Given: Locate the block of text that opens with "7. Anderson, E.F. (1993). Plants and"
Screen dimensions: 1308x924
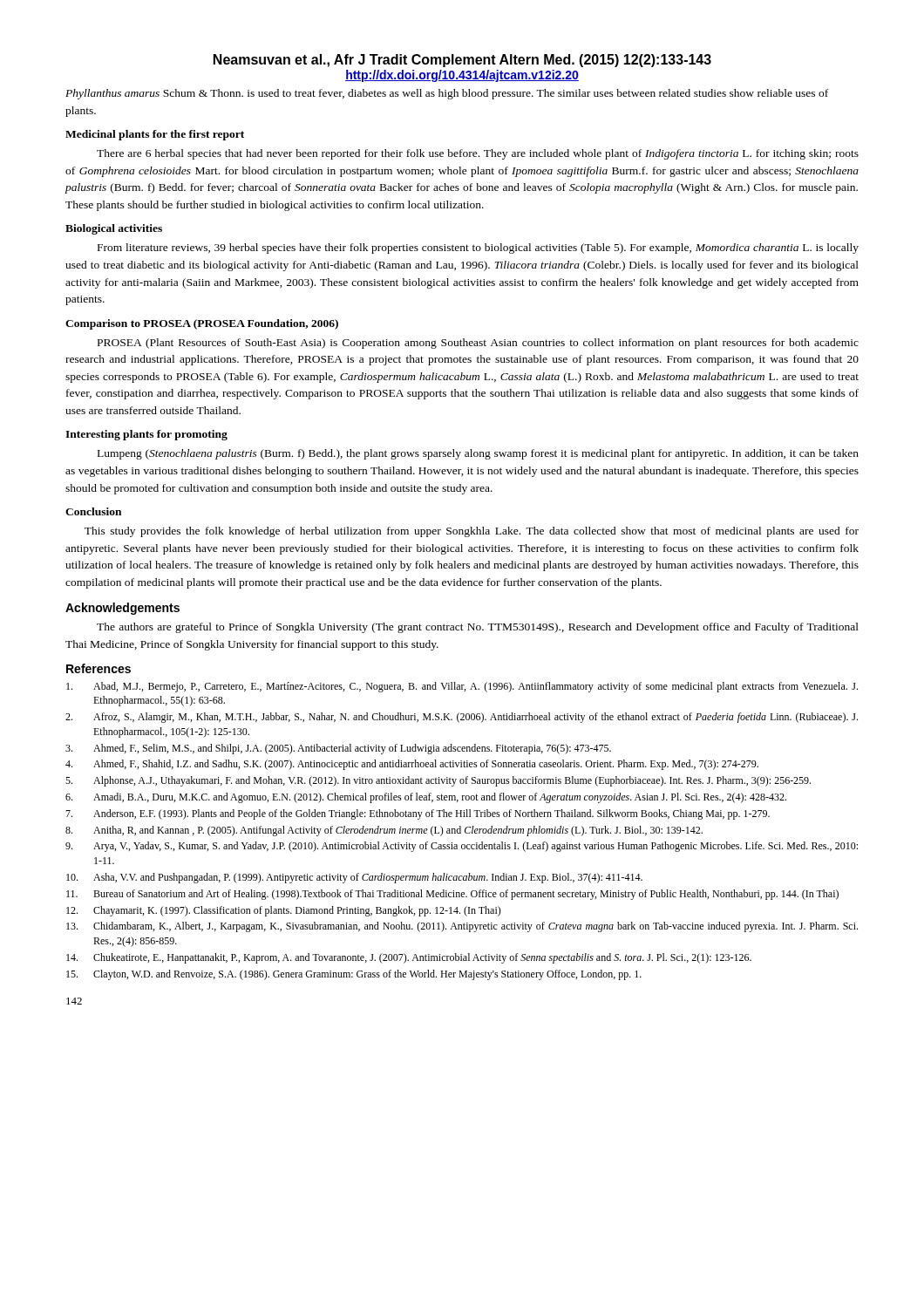Looking at the screenshot, I should click(462, 814).
